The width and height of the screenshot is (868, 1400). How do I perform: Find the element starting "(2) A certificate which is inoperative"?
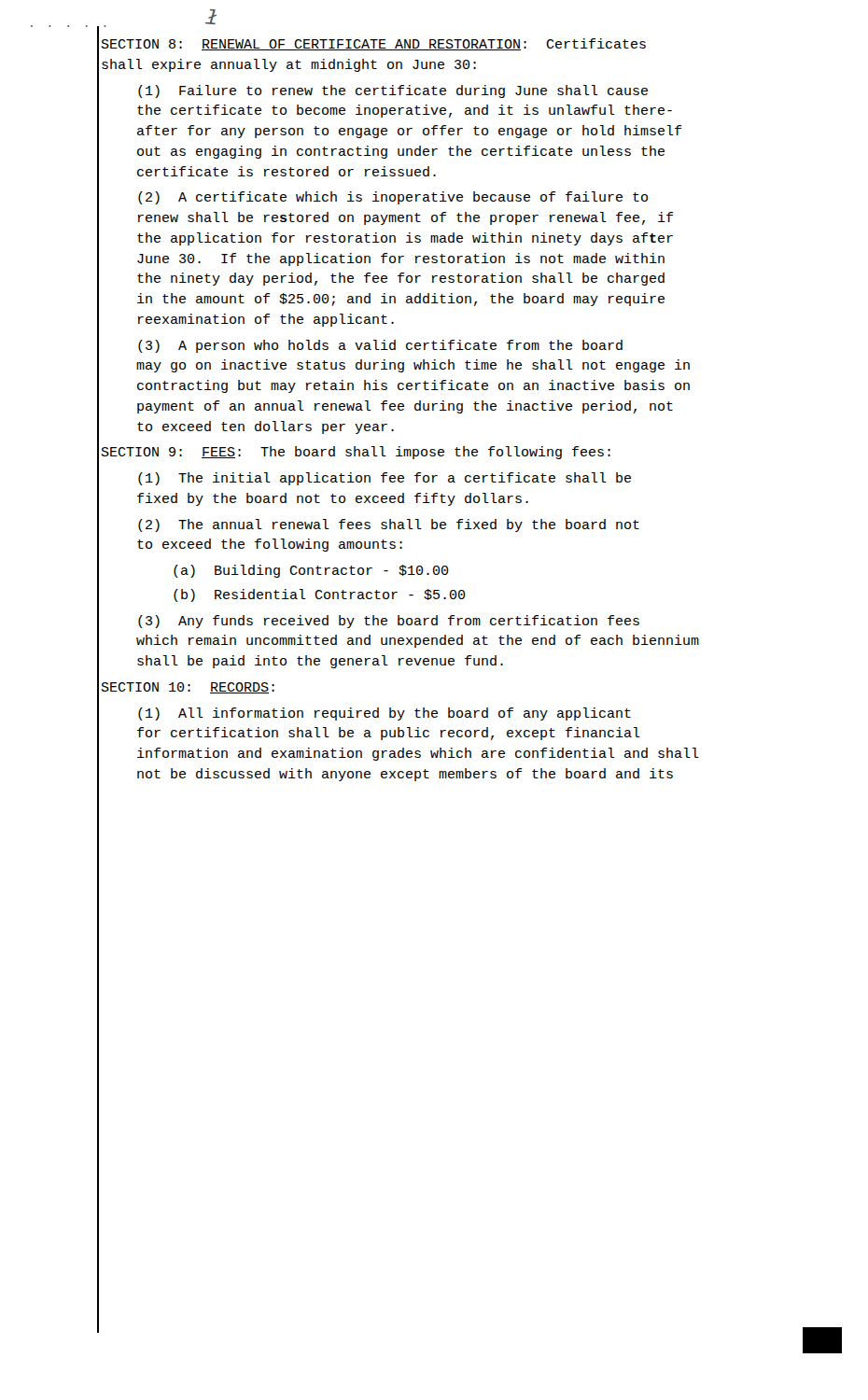(x=405, y=259)
